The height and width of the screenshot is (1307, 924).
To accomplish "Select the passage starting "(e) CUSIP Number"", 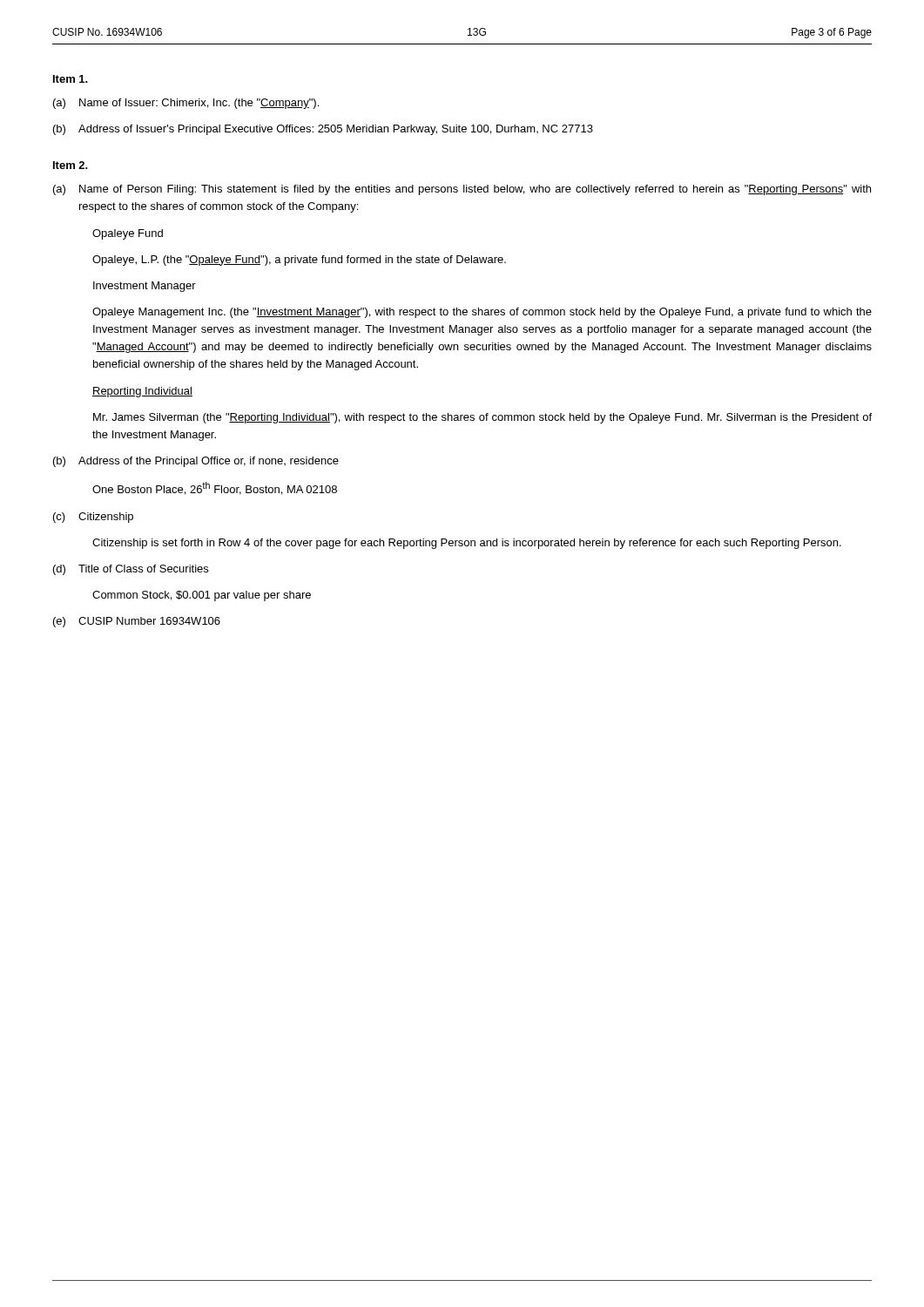I will [x=137, y=622].
